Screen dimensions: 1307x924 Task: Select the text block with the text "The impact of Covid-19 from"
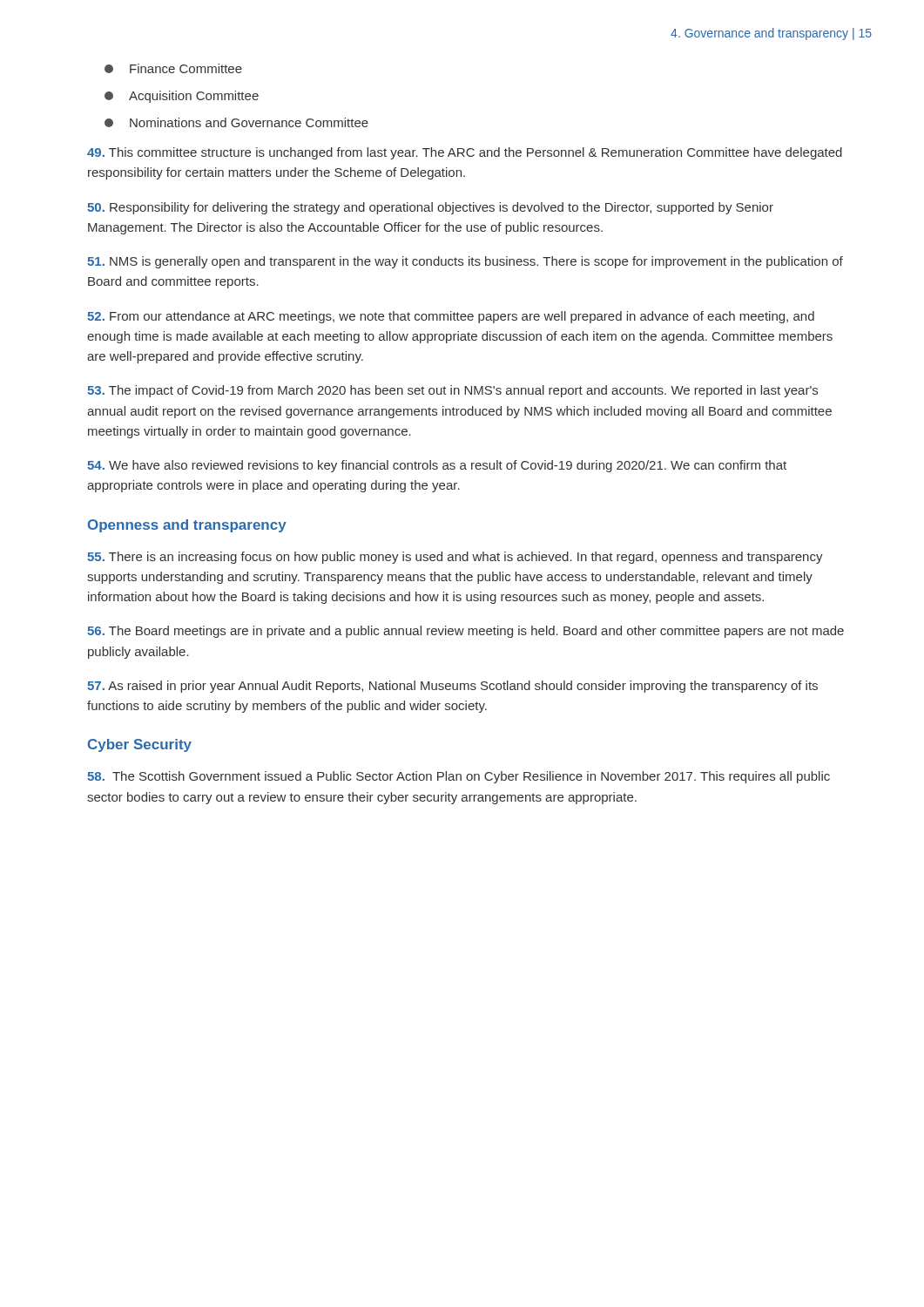coord(460,410)
